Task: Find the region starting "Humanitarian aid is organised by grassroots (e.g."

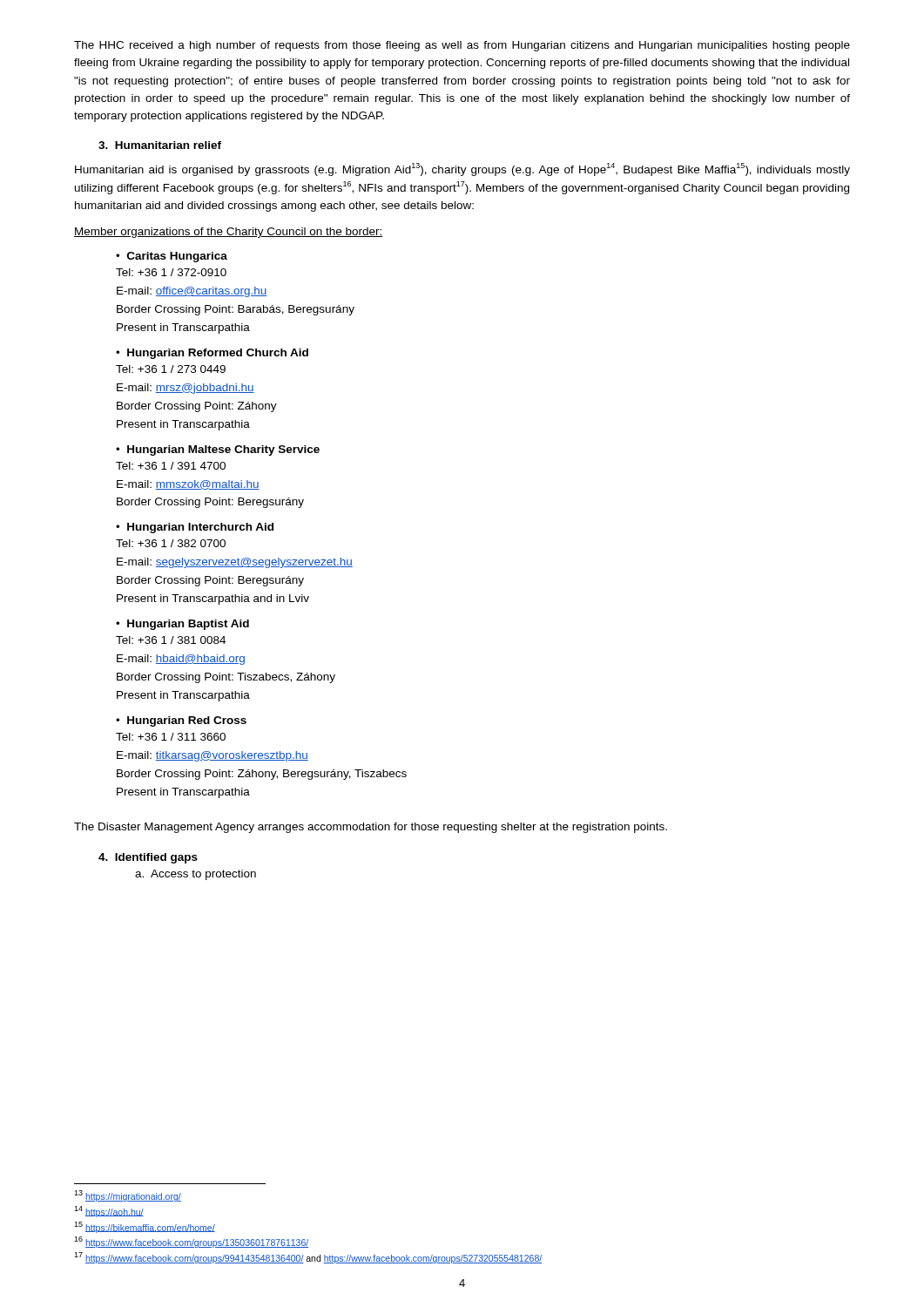Action: click(x=462, y=187)
